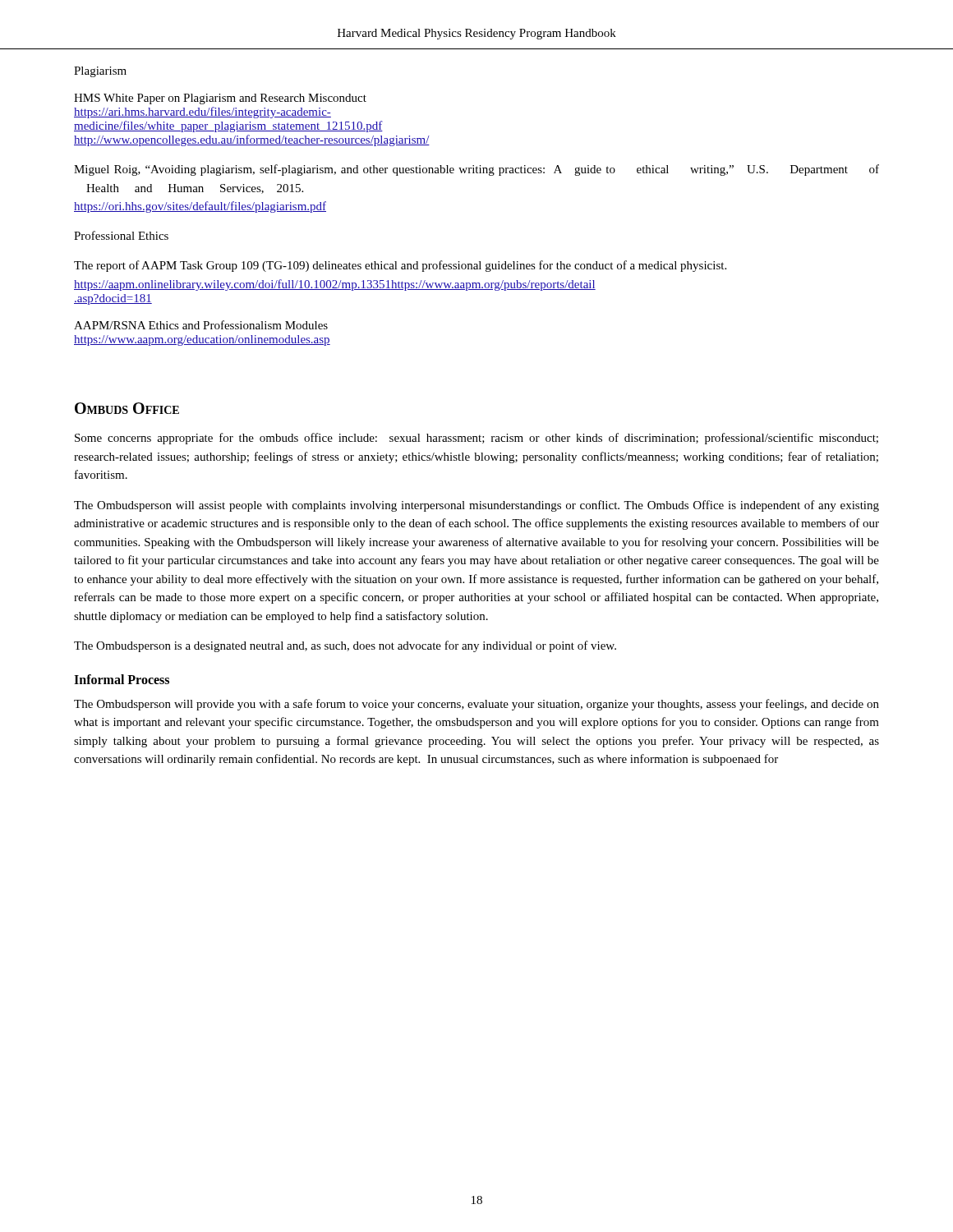The height and width of the screenshot is (1232, 953).
Task: Locate the text block with the text "The Ombudsperson will assist people with complaints involving"
Action: point(476,560)
